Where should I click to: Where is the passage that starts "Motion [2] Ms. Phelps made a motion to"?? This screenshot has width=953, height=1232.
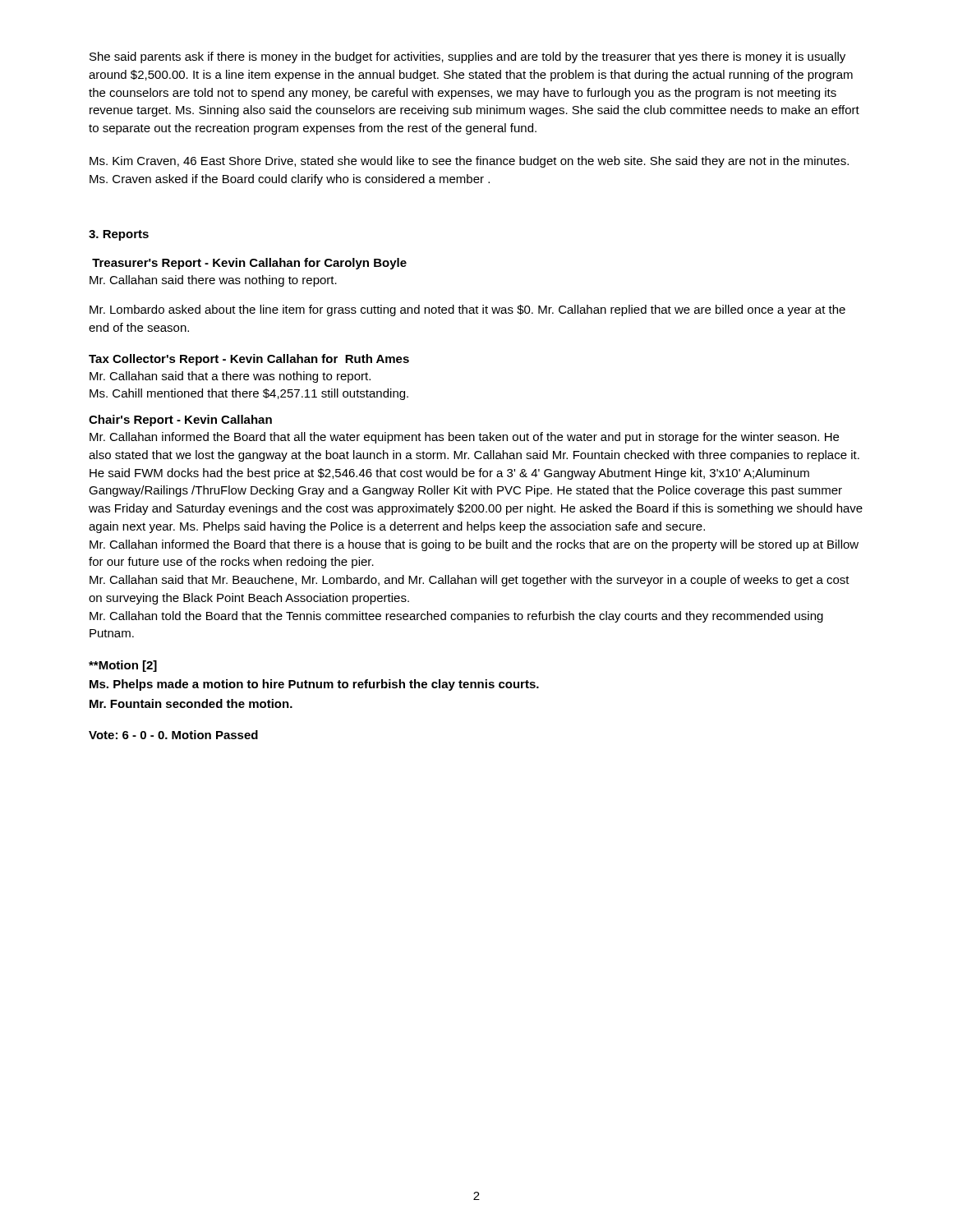pos(314,684)
